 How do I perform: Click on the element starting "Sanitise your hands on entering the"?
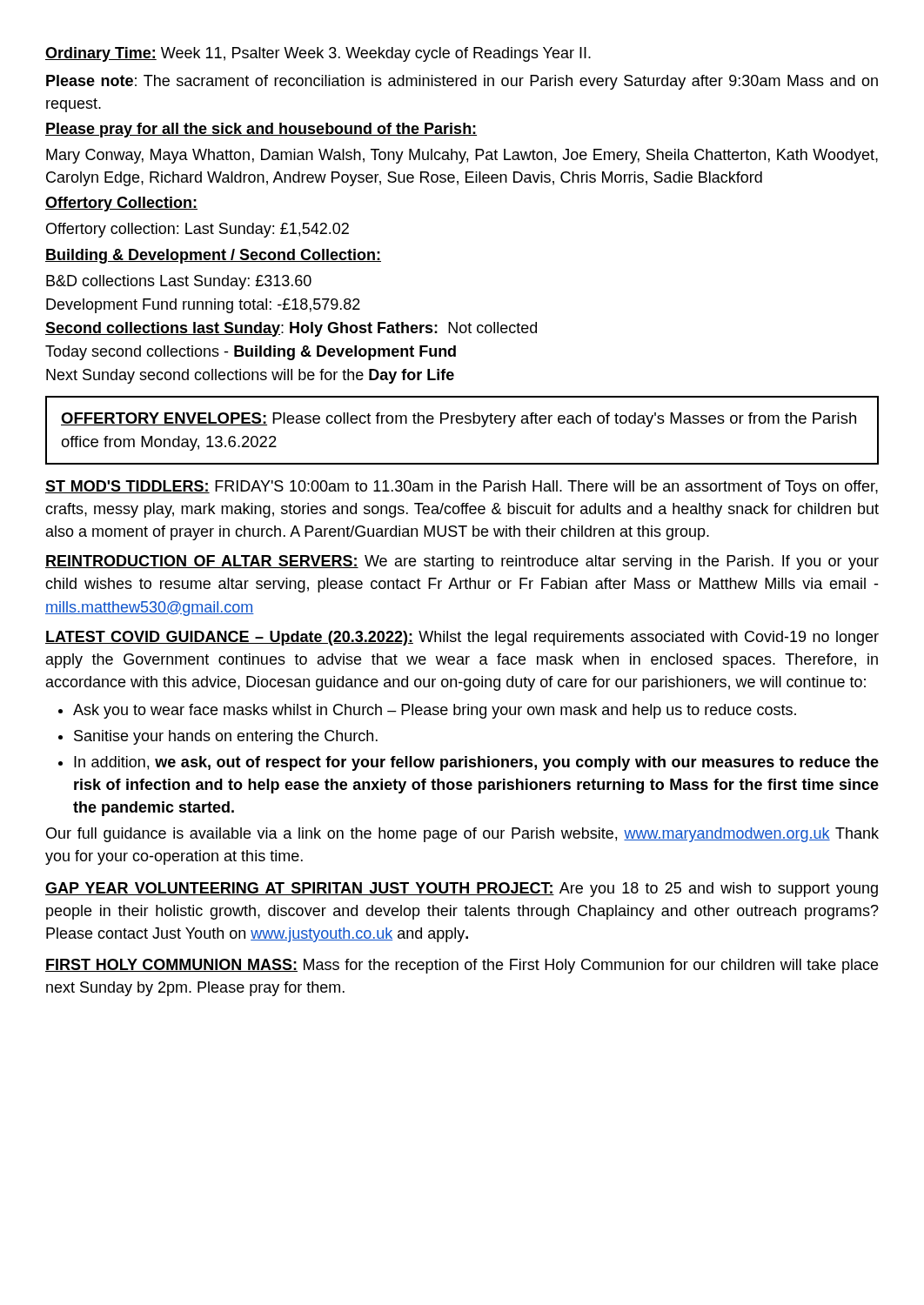click(x=226, y=736)
